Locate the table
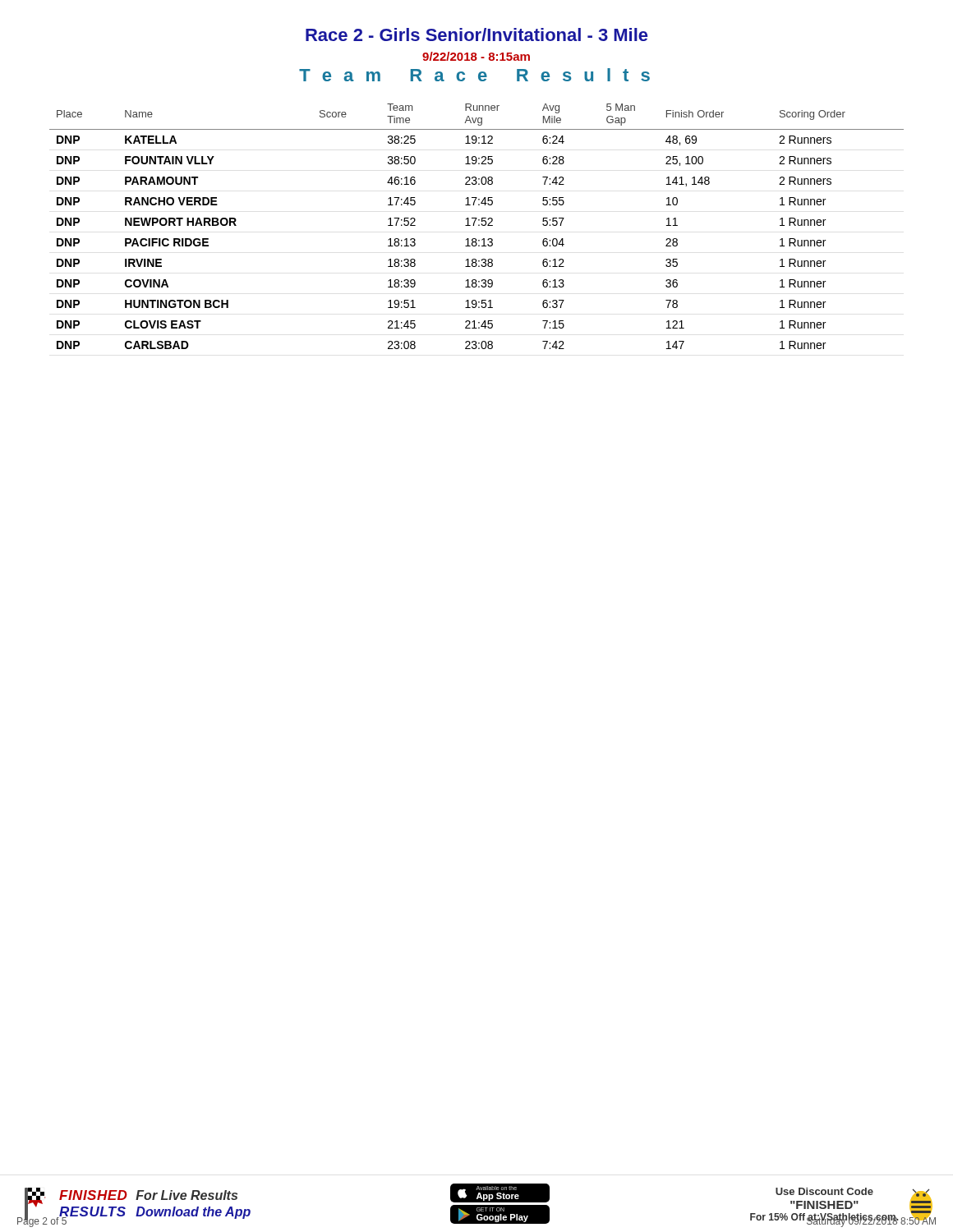The width and height of the screenshot is (953, 1232). (x=476, y=228)
